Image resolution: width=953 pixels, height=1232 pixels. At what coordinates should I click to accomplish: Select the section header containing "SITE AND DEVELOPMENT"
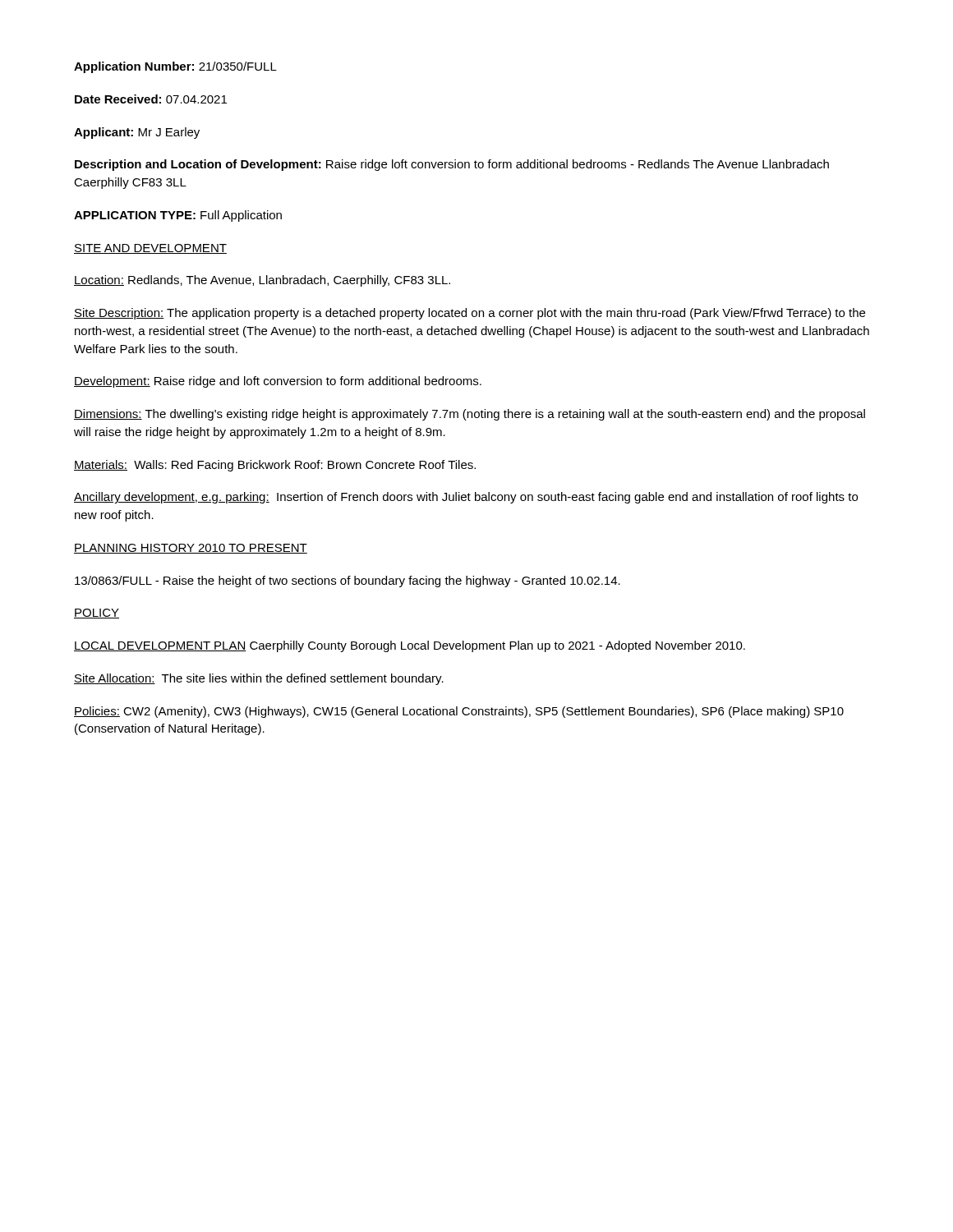tap(150, 249)
